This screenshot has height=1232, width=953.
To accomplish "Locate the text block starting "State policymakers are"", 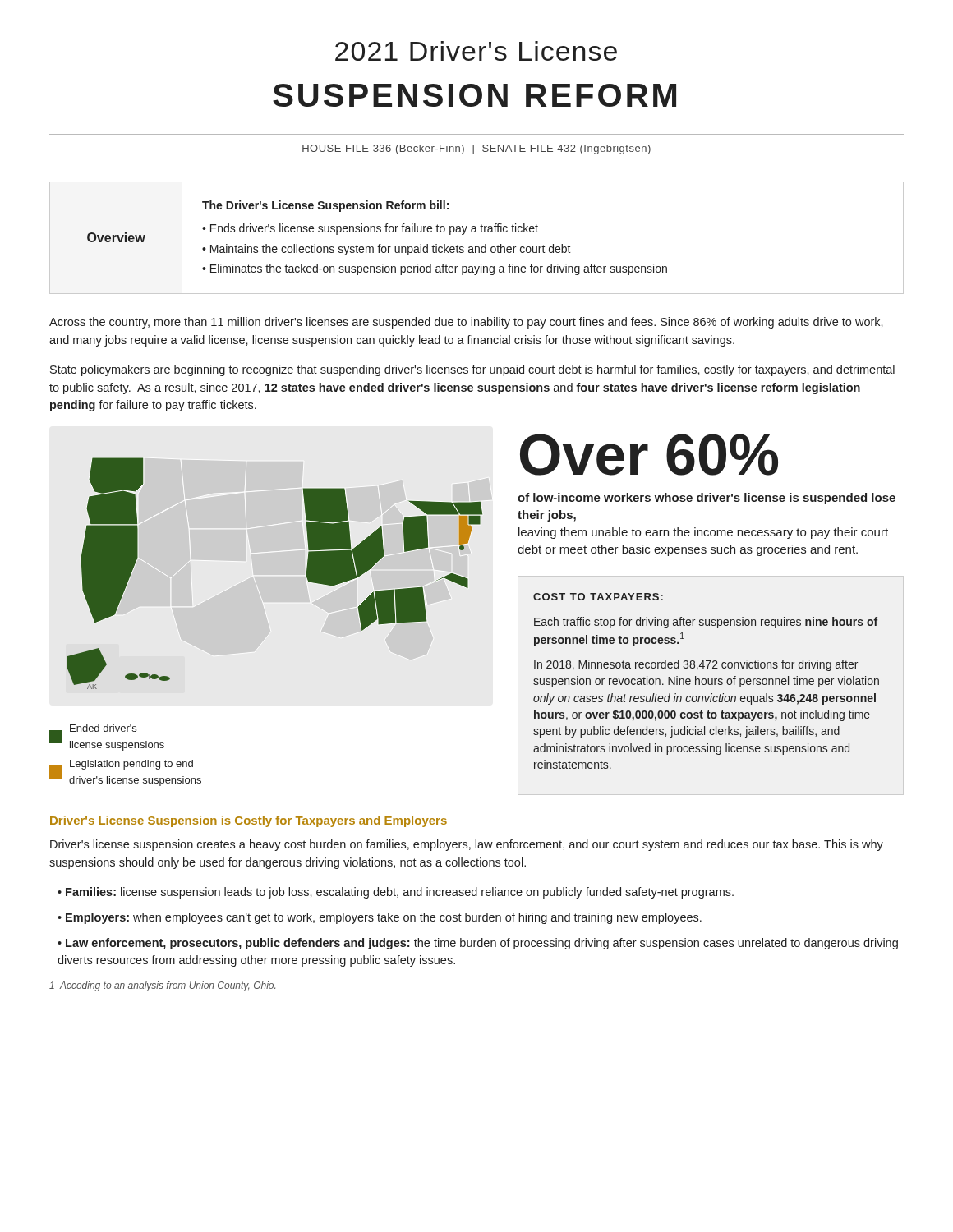I will pyautogui.click(x=472, y=387).
